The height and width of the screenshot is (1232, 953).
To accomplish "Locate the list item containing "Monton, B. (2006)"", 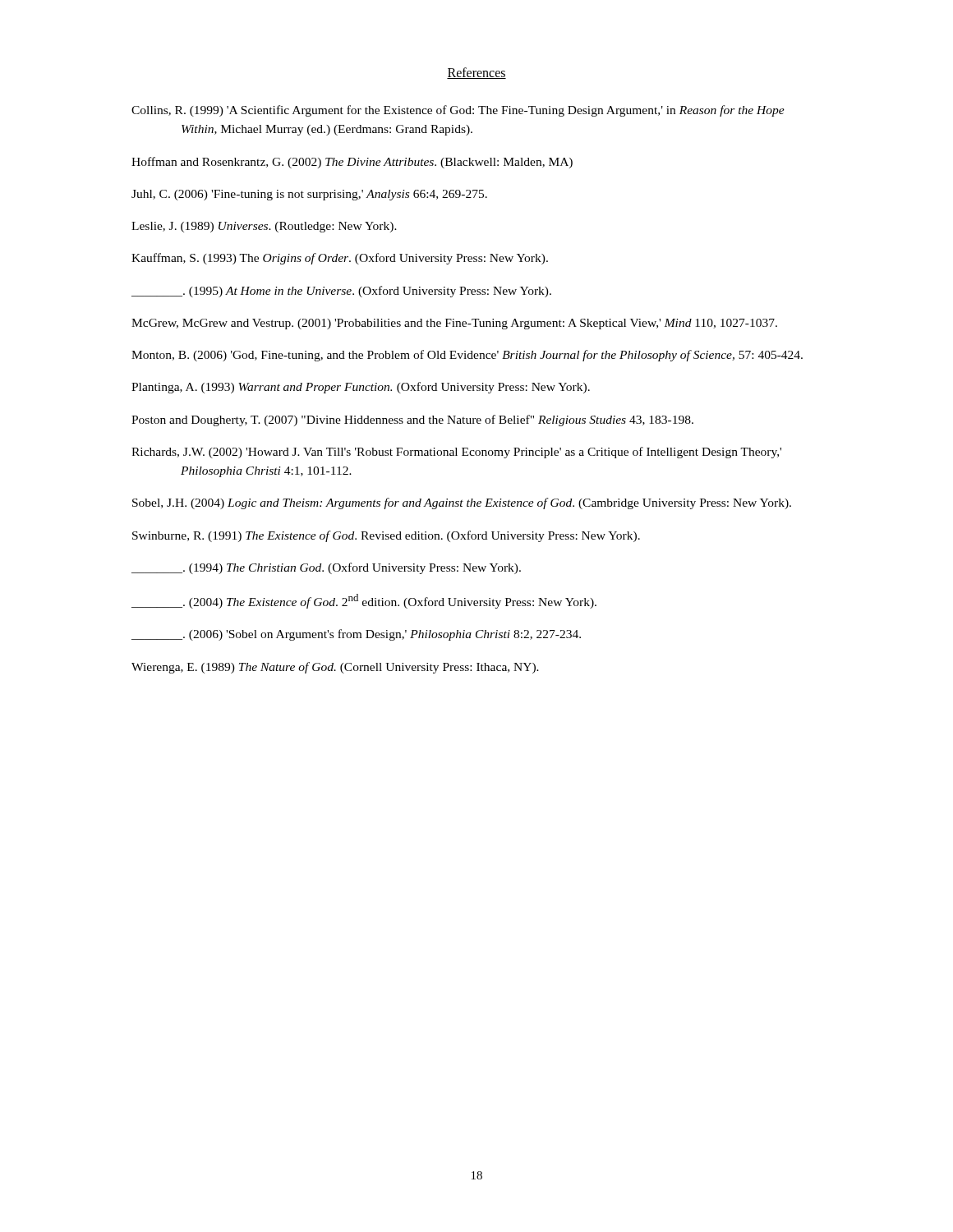I will click(467, 354).
